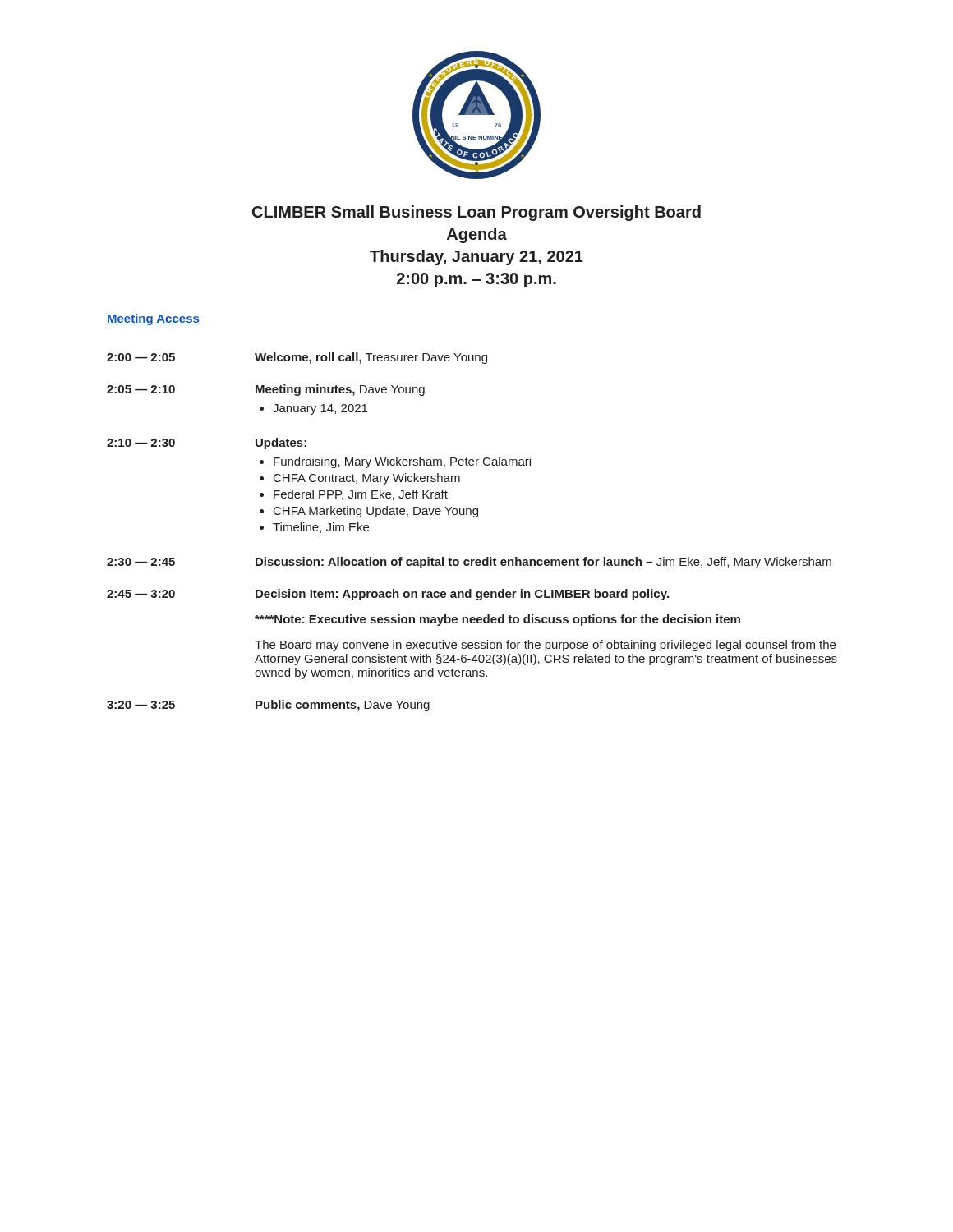This screenshot has width=953, height=1232.
Task: Locate the text block starting "2:45 — 3:20 Decision"
Action: [476, 633]
